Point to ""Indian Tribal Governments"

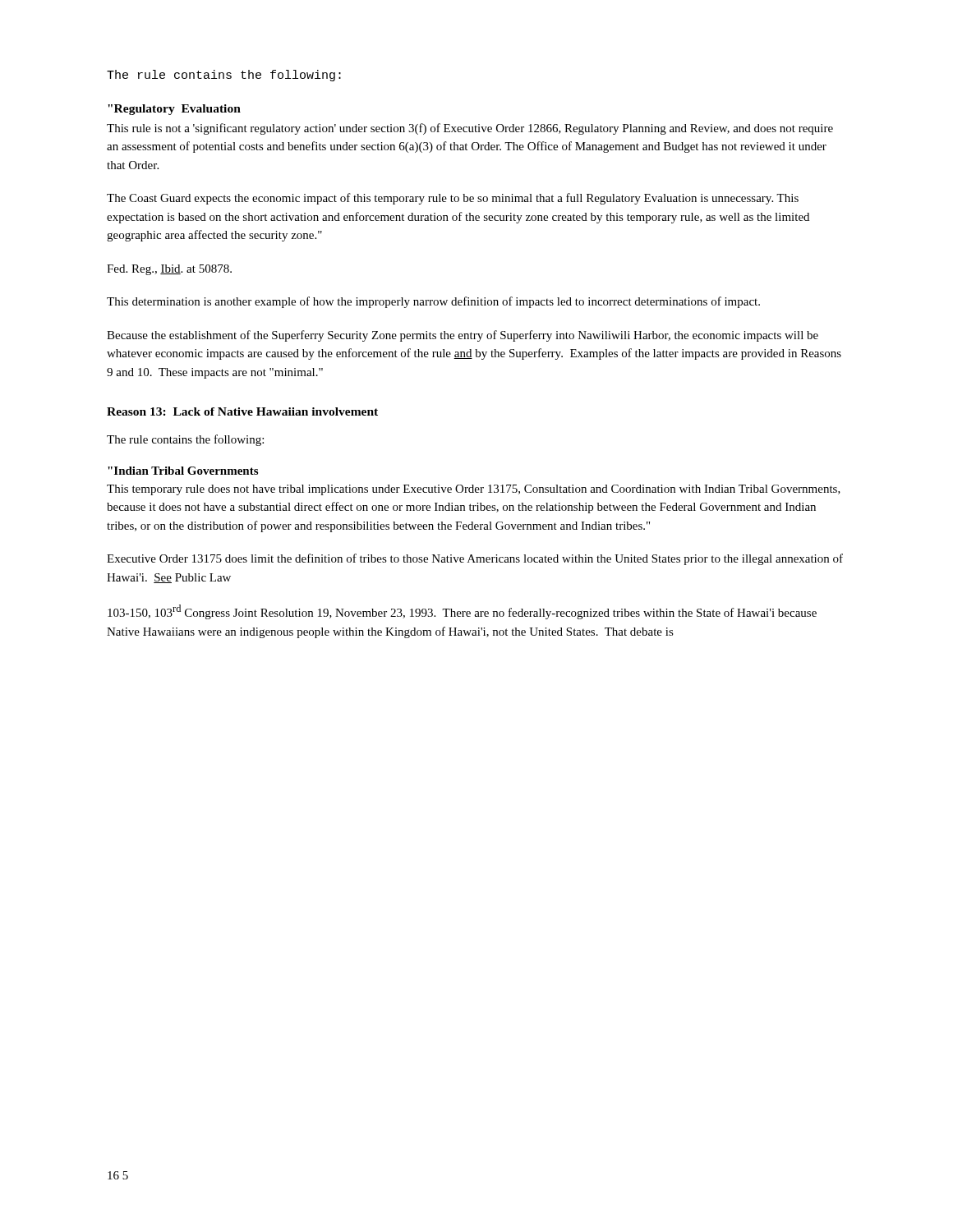point(183,470)
